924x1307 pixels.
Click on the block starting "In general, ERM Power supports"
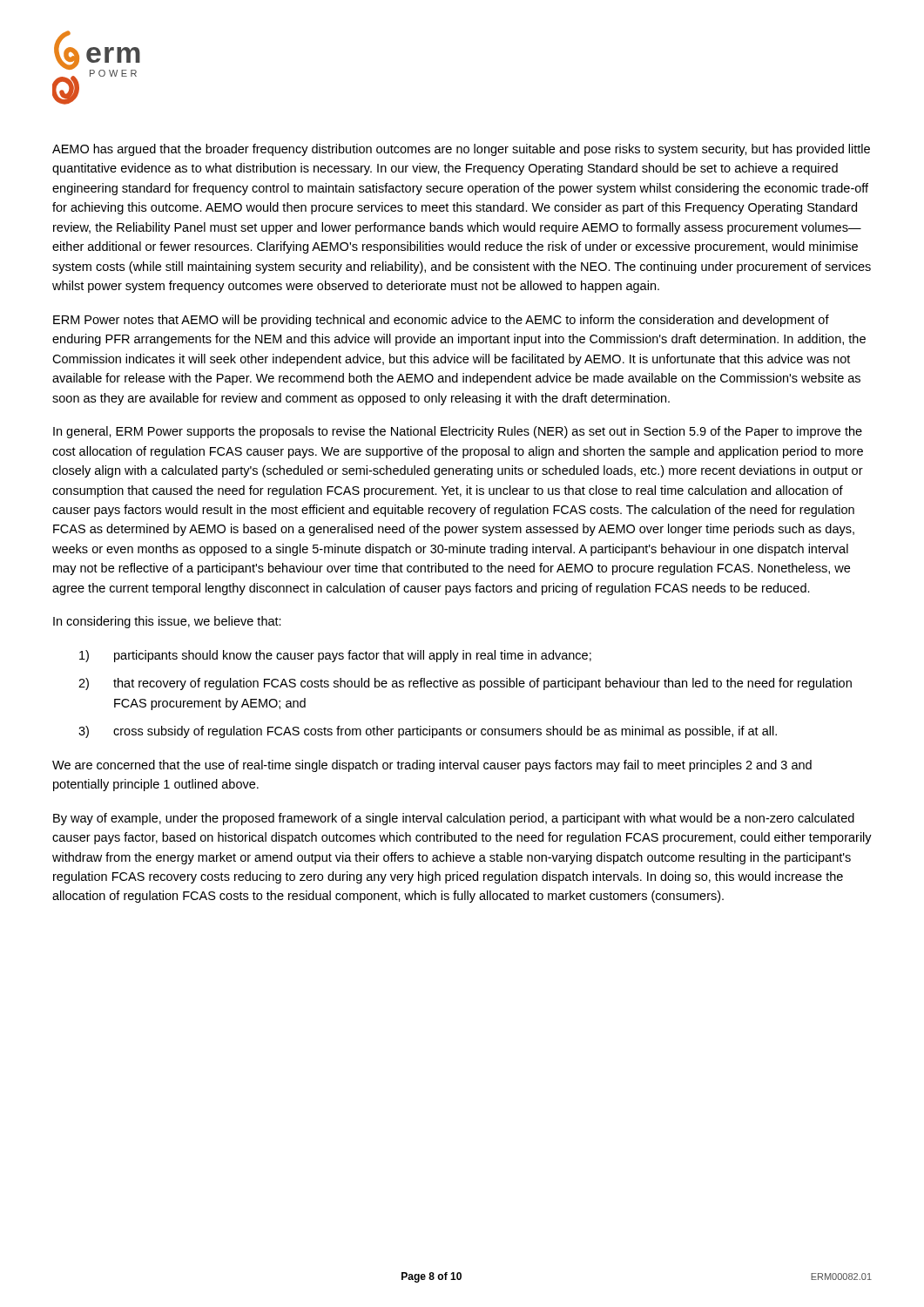pyautogui.click(x=462, y=510)
